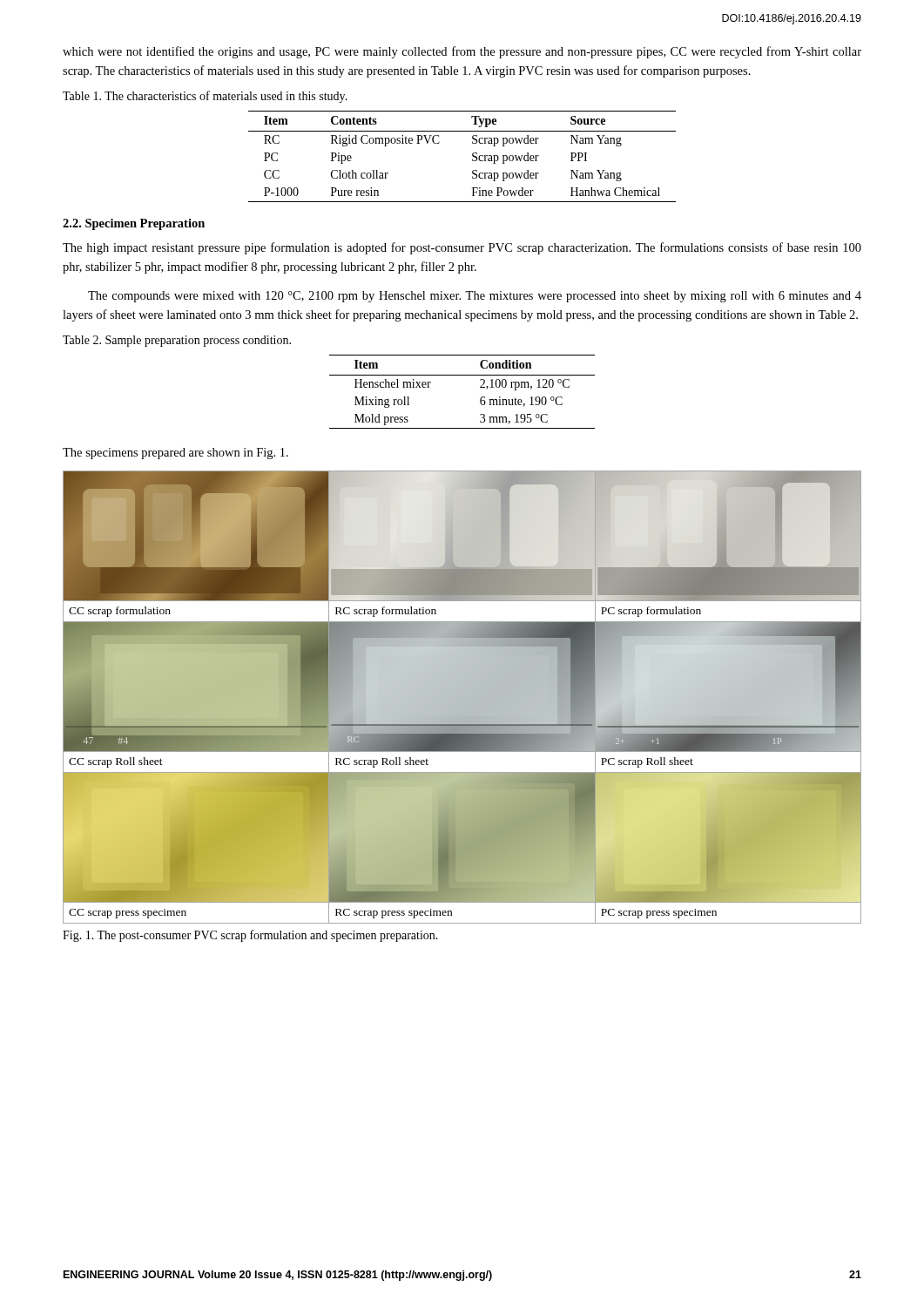Select the table that reads "Mold press"
This screenshot has width=924, height=1307.
pos(462,392)
